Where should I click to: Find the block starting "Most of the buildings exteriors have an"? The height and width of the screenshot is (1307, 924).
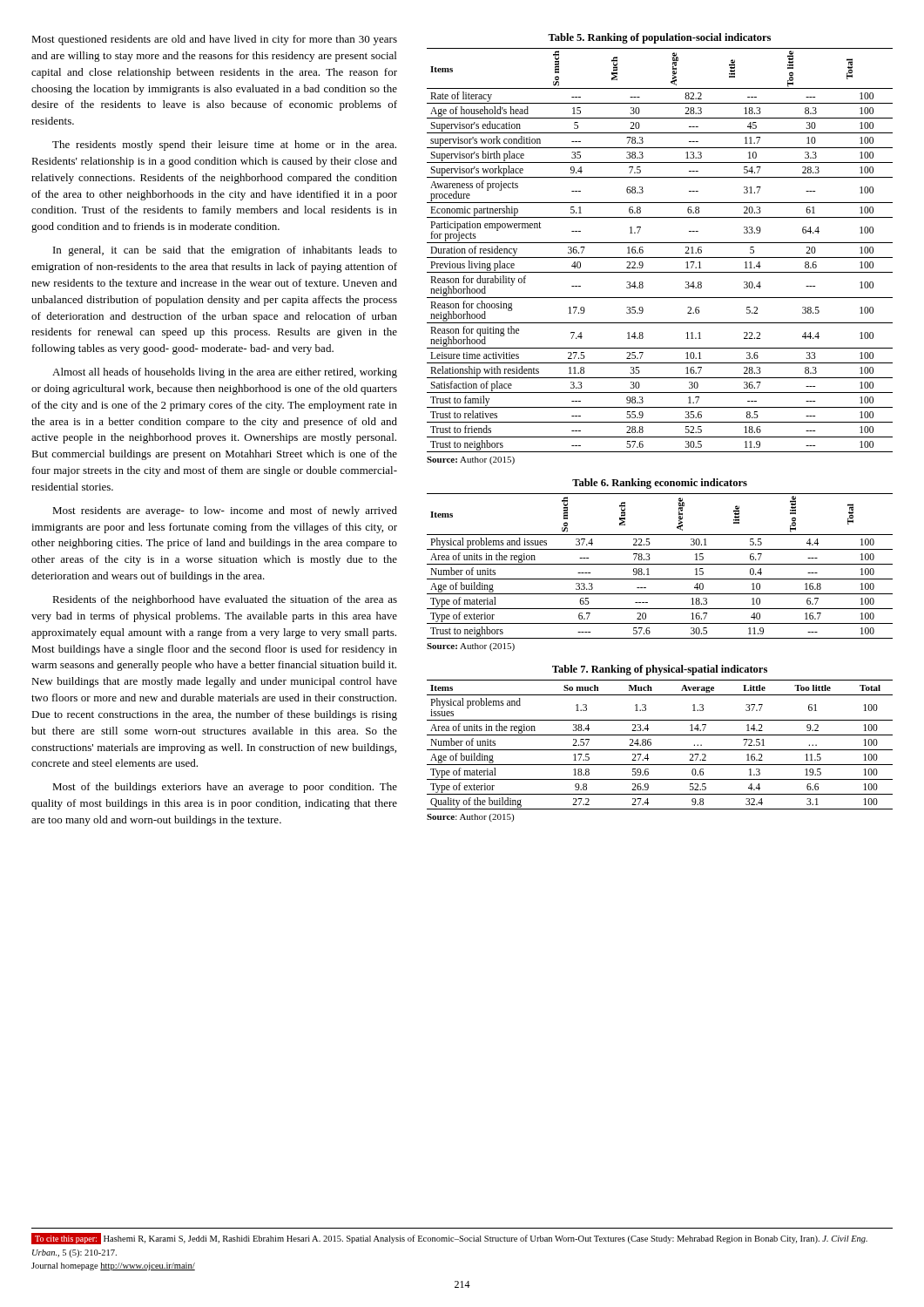(214, 804)
